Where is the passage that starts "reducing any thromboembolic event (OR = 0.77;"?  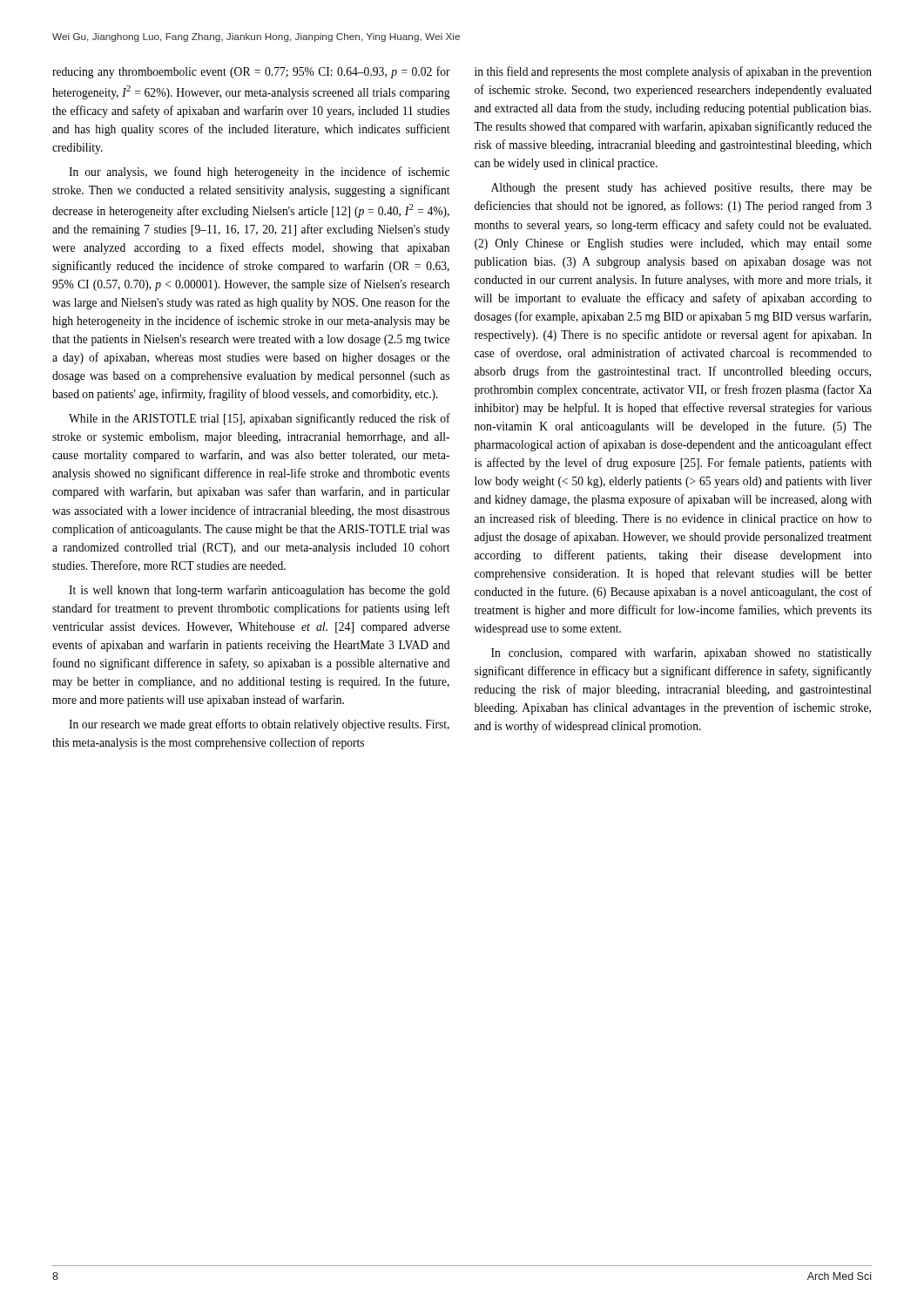coord(251,407)
